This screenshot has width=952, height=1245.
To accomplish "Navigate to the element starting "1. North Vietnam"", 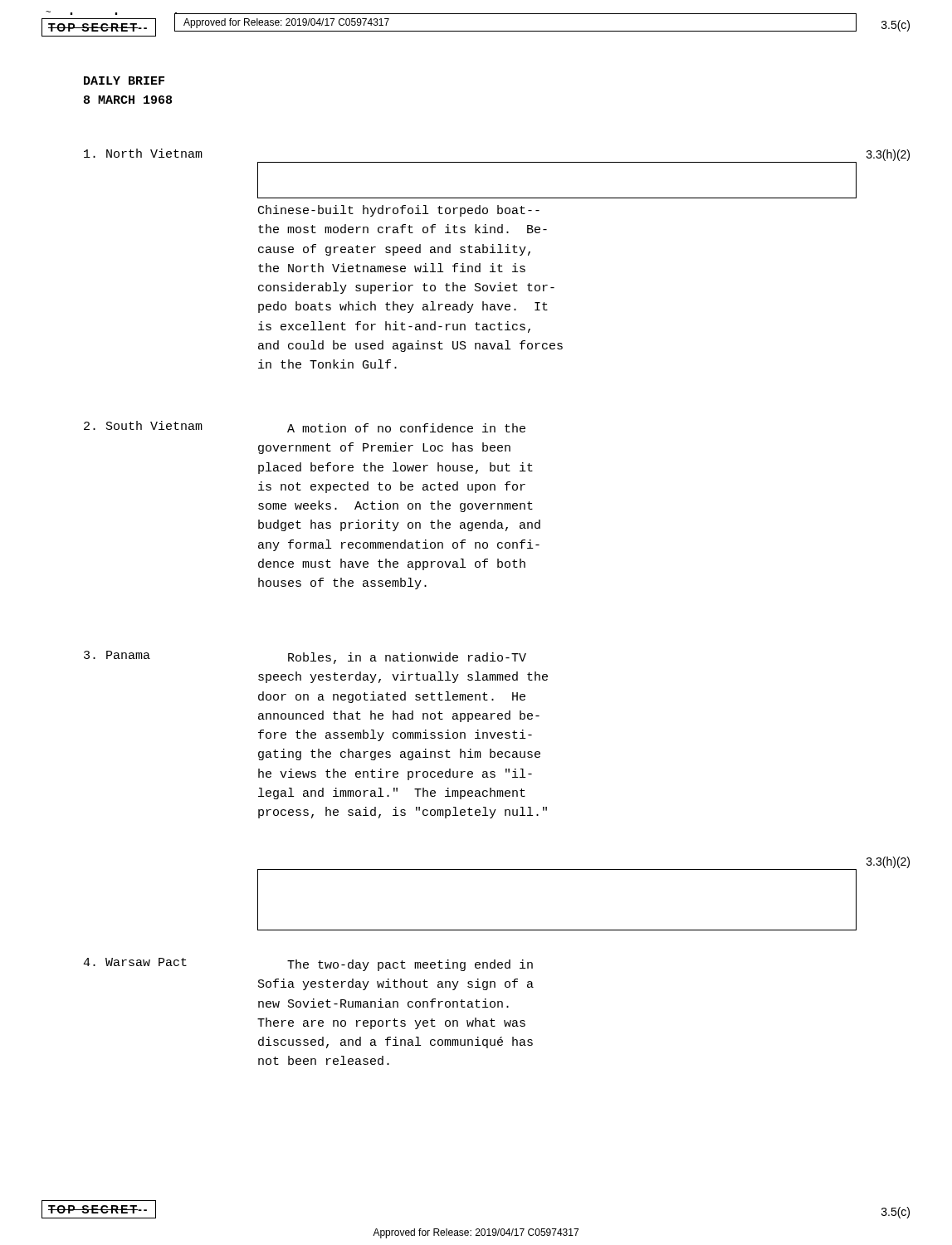I will [143, 155].
